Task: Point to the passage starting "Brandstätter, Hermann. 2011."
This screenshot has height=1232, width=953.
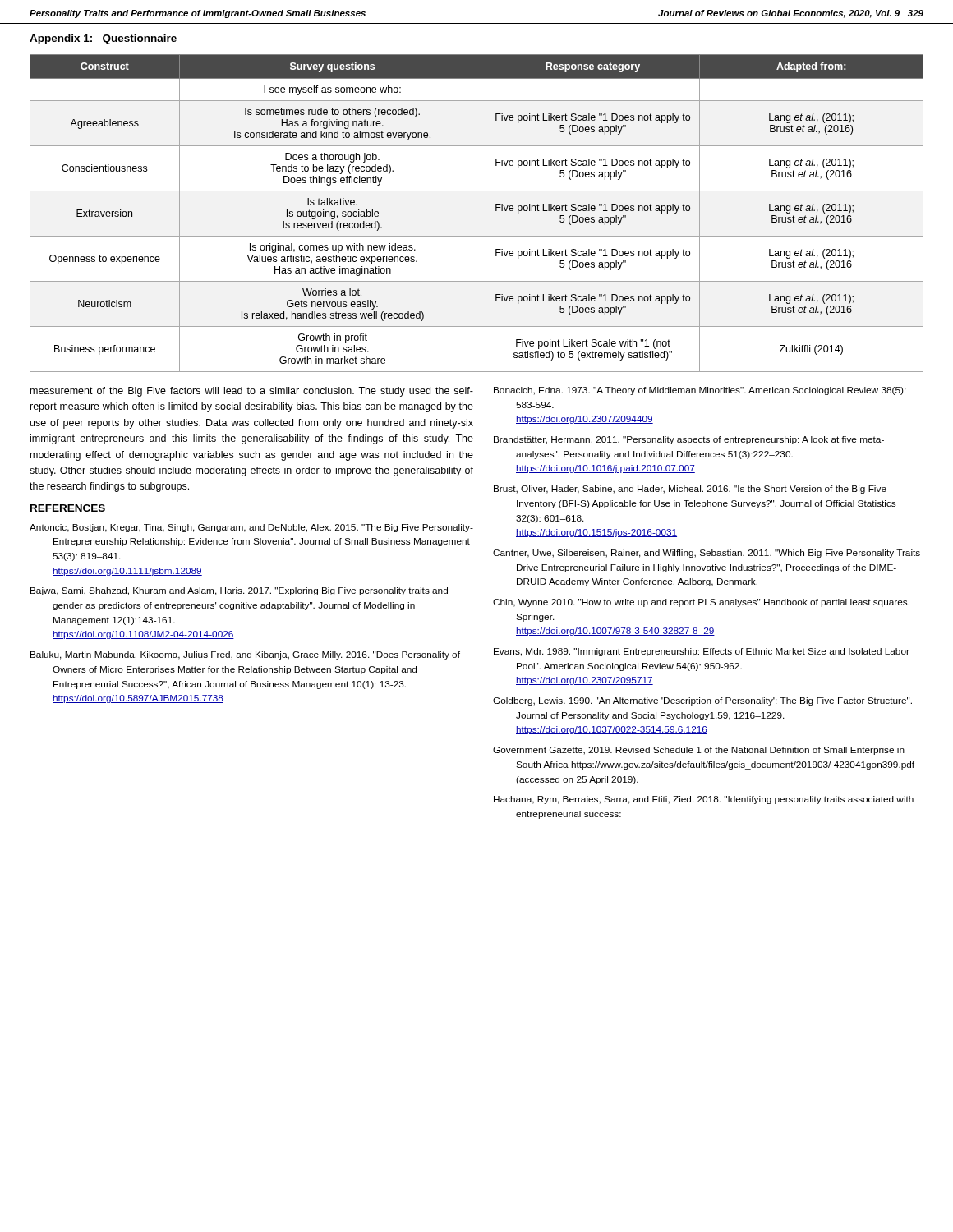Action: [689, 454]
